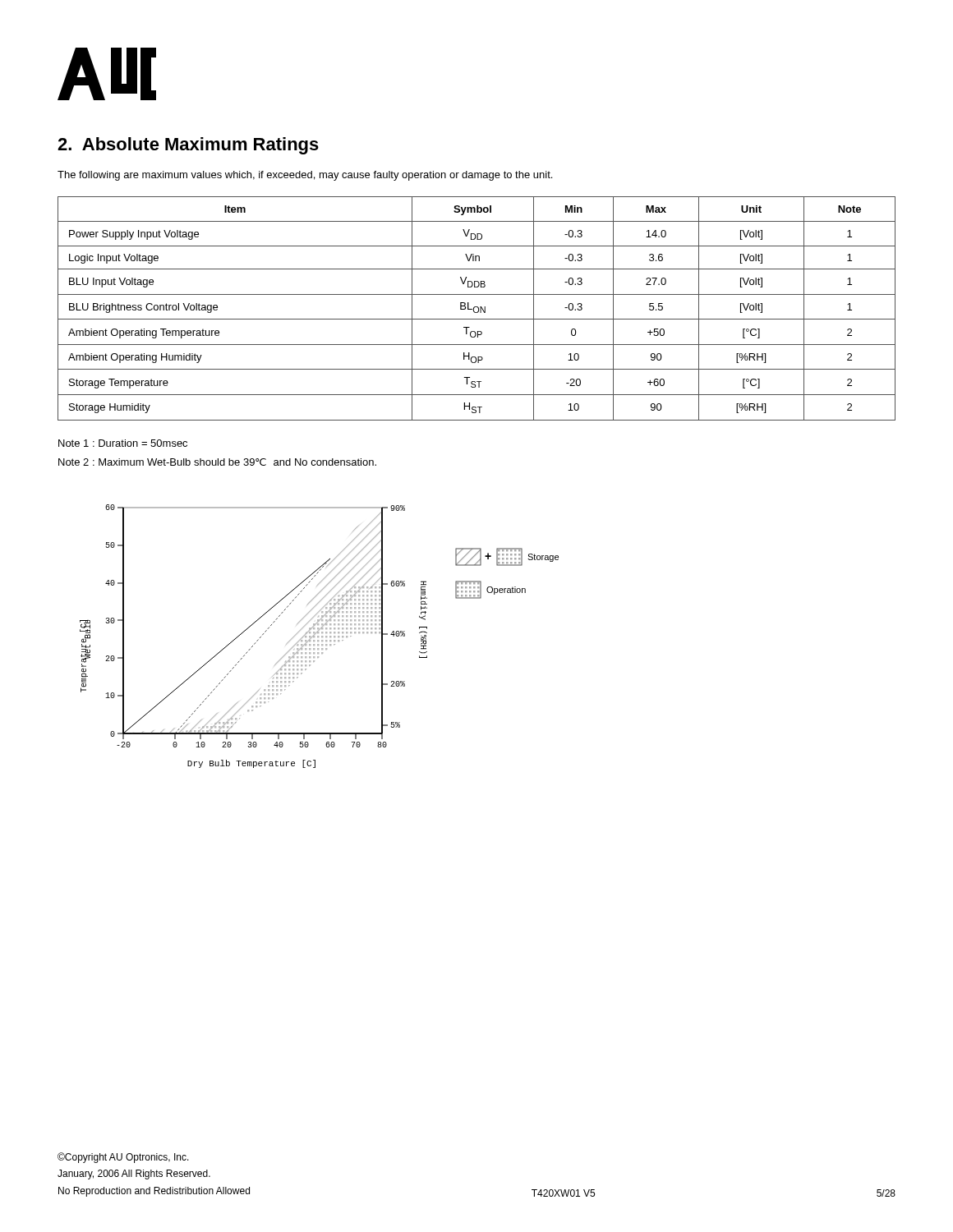The width and height of the screenshot is (953, 1232).
Task: Find the logo
Action: pos(476,75)
